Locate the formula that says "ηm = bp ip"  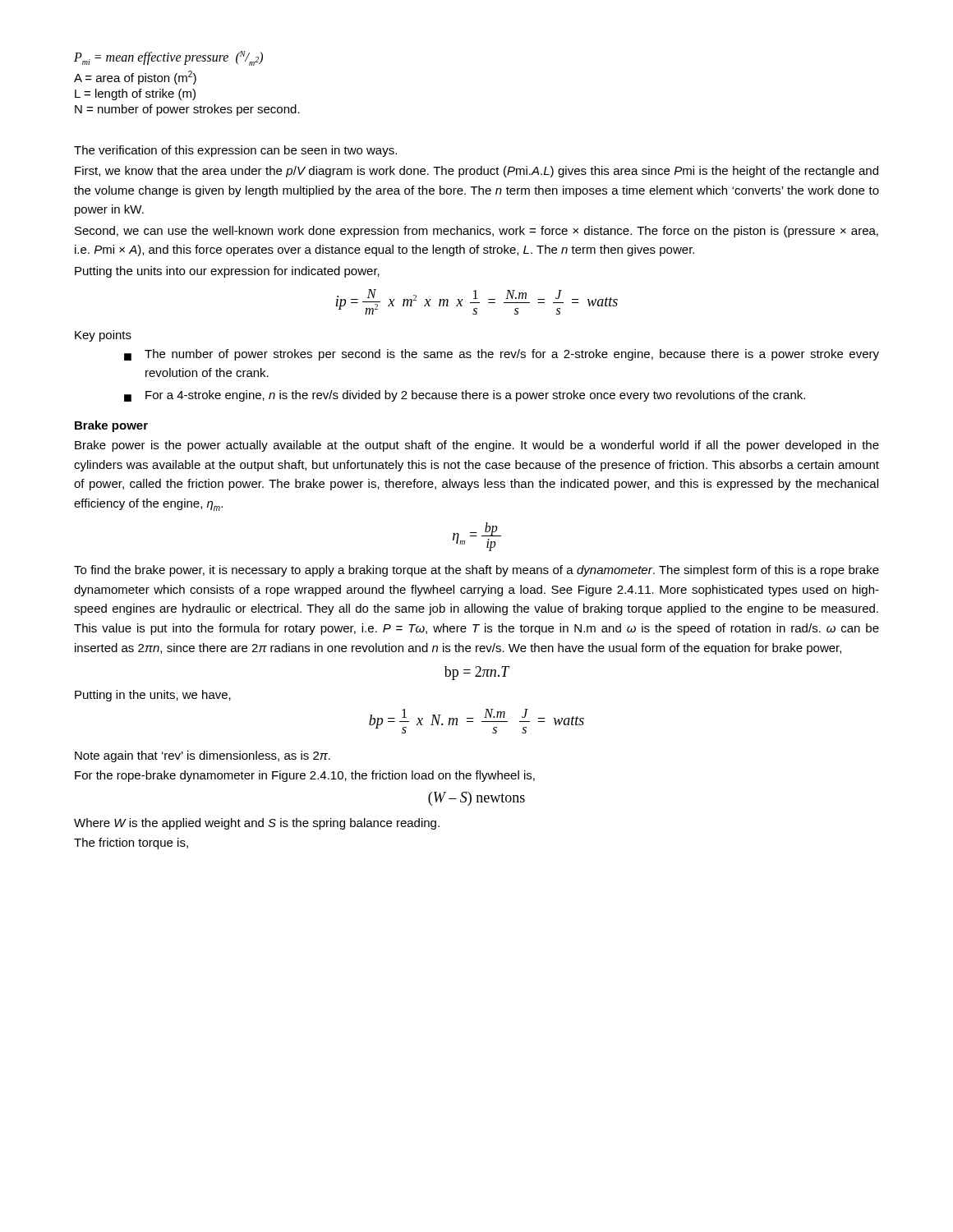[476, 537]
